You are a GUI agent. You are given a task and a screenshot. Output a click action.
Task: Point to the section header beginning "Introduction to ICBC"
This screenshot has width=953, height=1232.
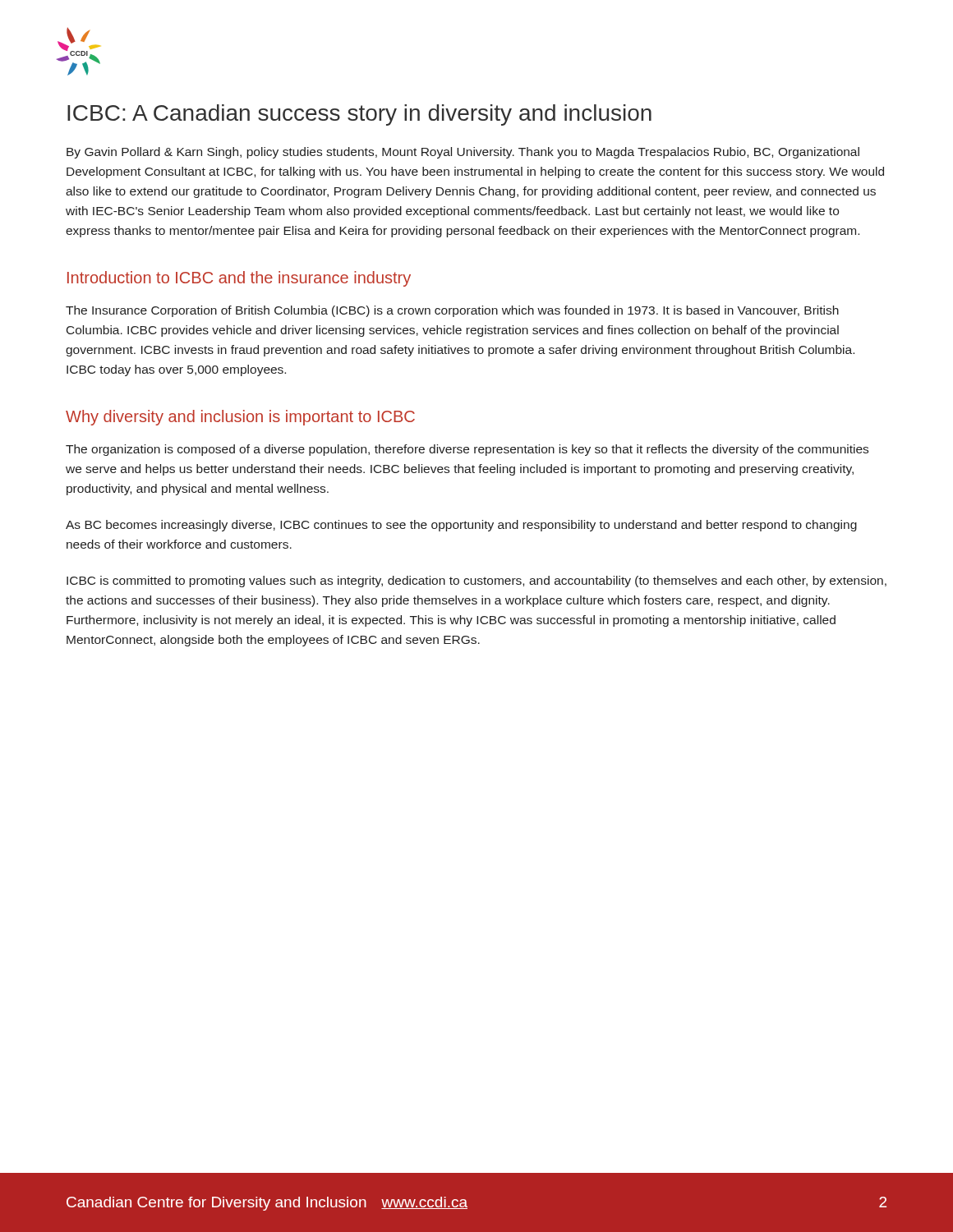[x=238, y=278]
